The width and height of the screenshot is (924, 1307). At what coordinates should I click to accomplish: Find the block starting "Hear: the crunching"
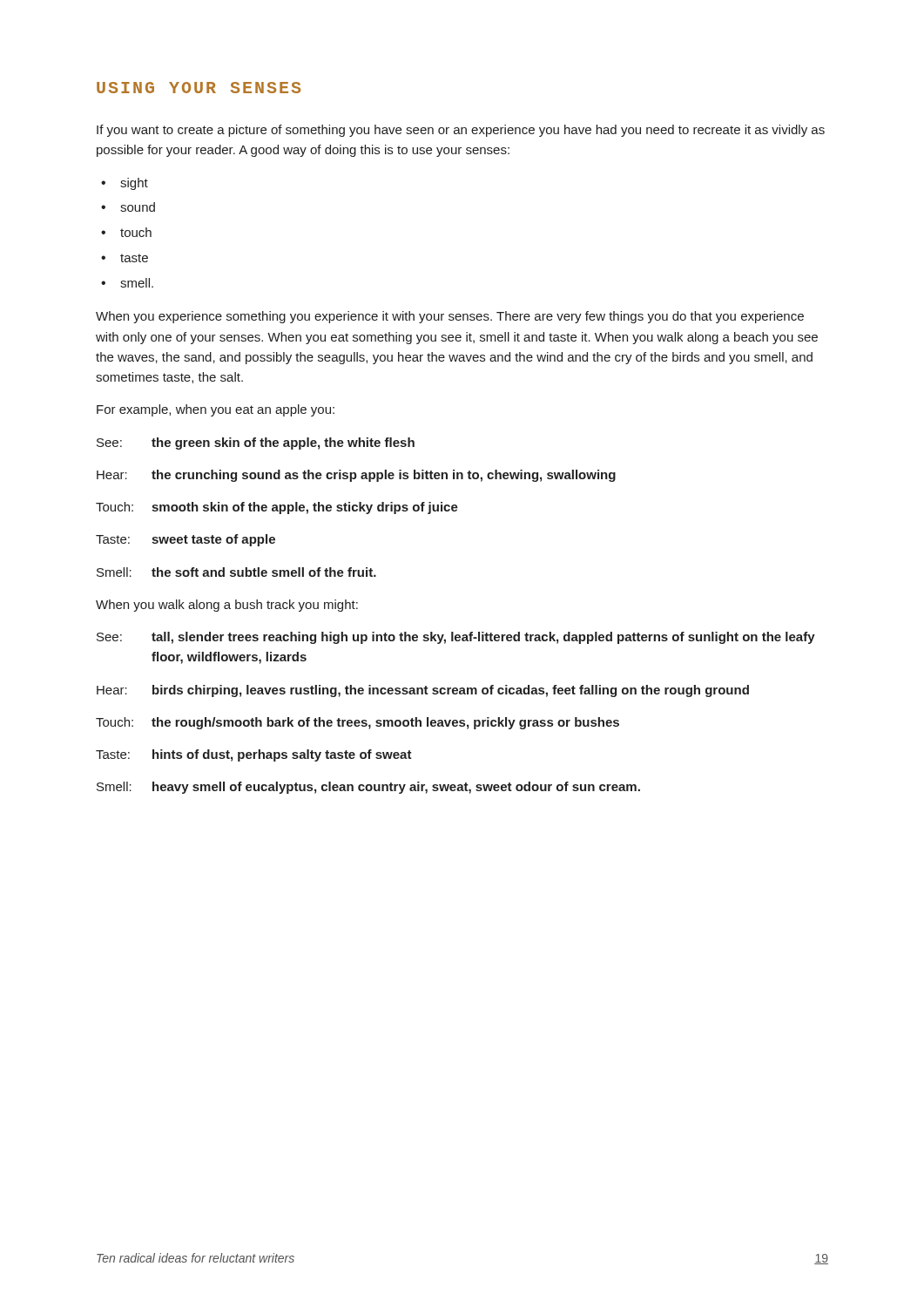point(462,475)
